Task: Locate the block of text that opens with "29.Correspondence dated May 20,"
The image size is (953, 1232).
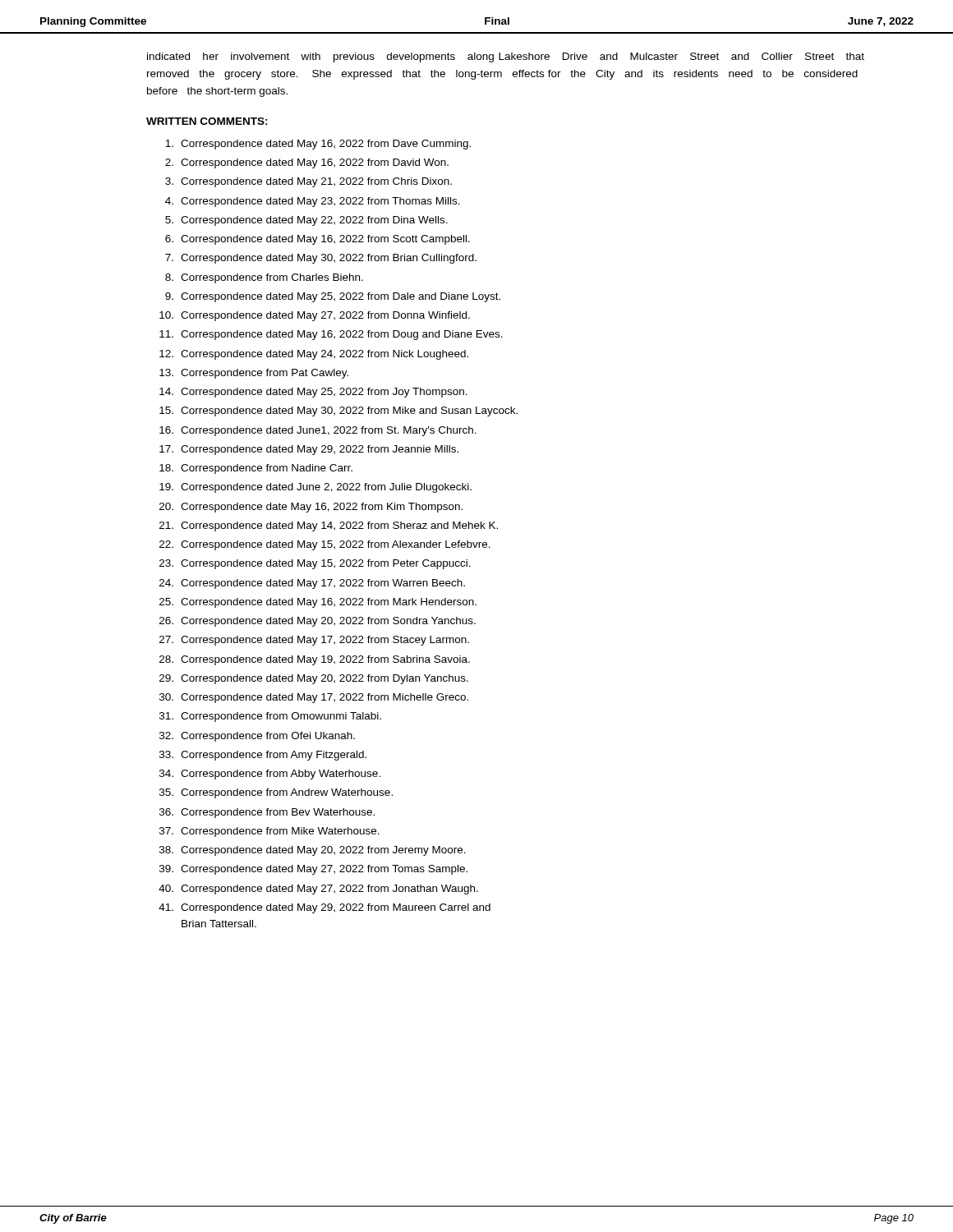Action: (314, 679)
